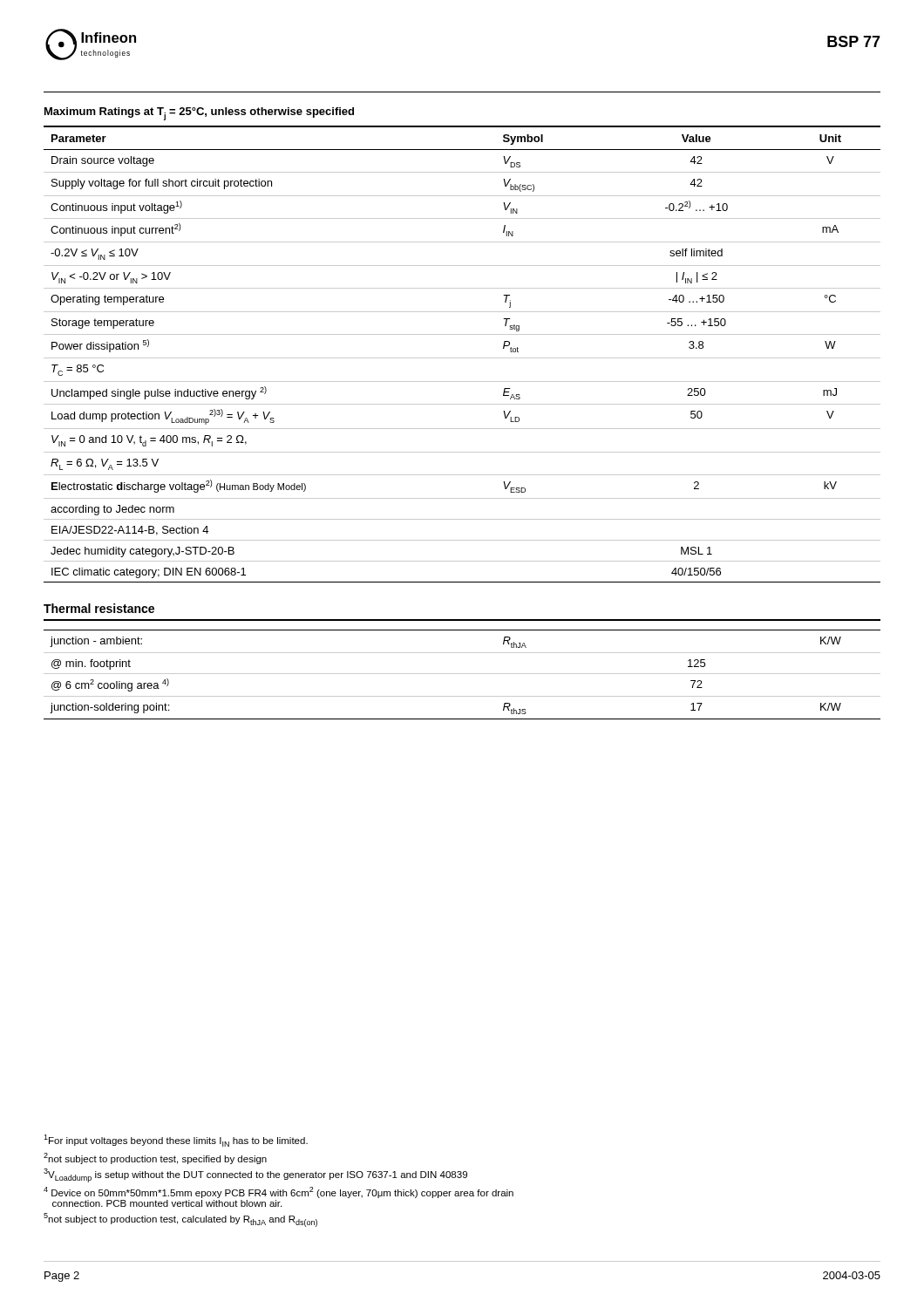
Task: Locate the passage starting "2not subject to production test, specified by"
Action: 155,1158
